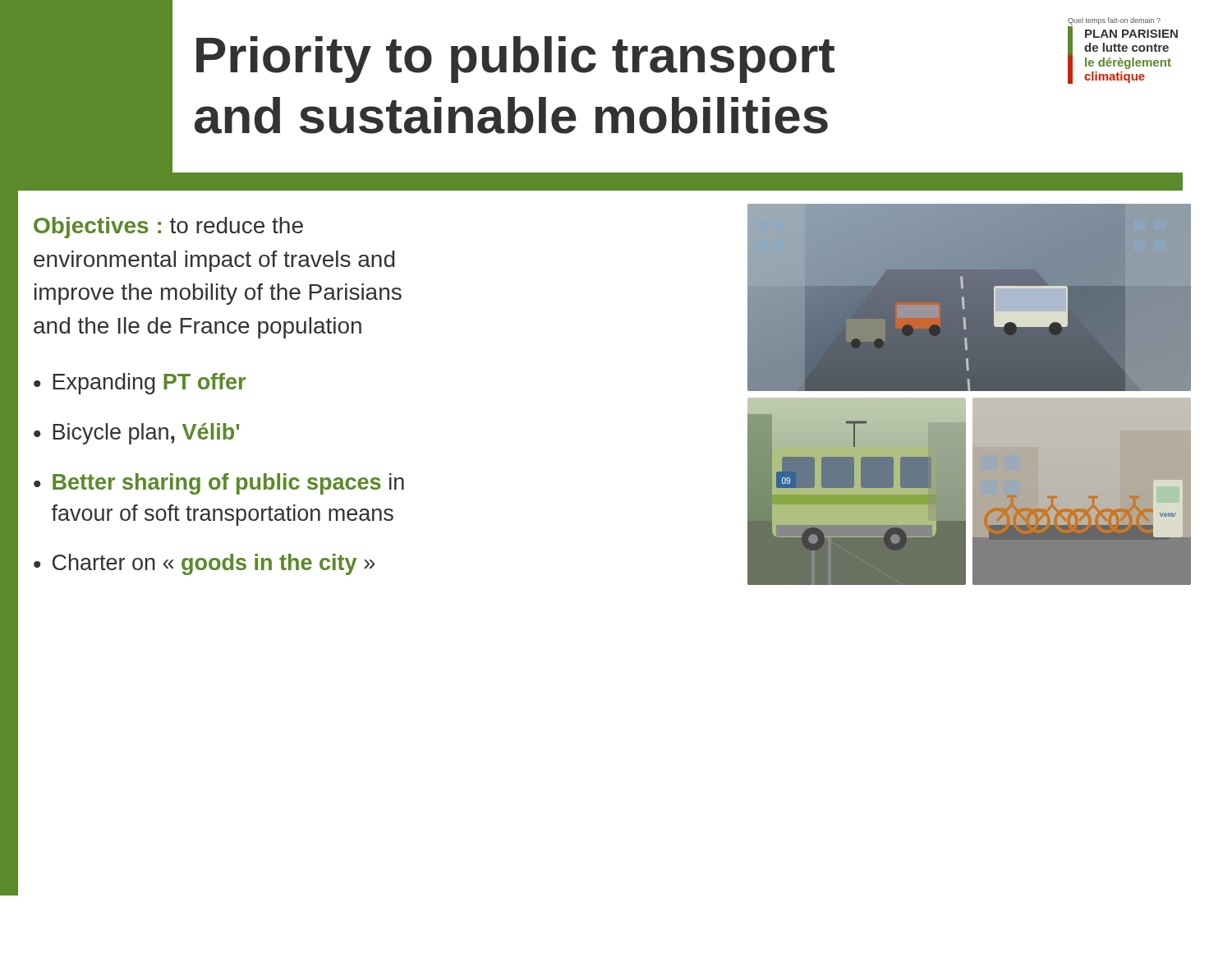Select the title that says "Priority to public"

[563, 86]
